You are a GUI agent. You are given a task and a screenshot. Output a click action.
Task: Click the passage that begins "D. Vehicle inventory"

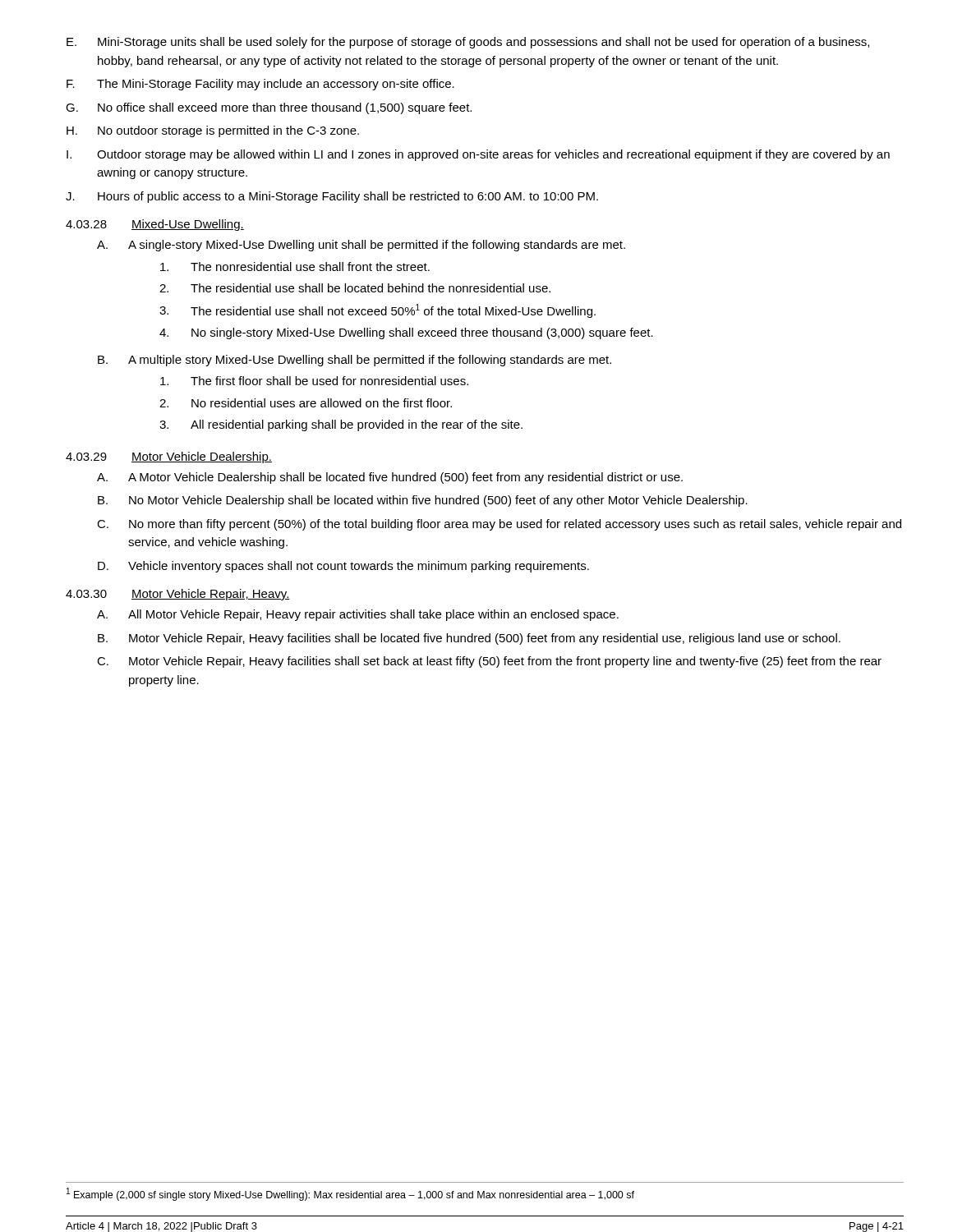pyautogui.click(x=500, y=566)
